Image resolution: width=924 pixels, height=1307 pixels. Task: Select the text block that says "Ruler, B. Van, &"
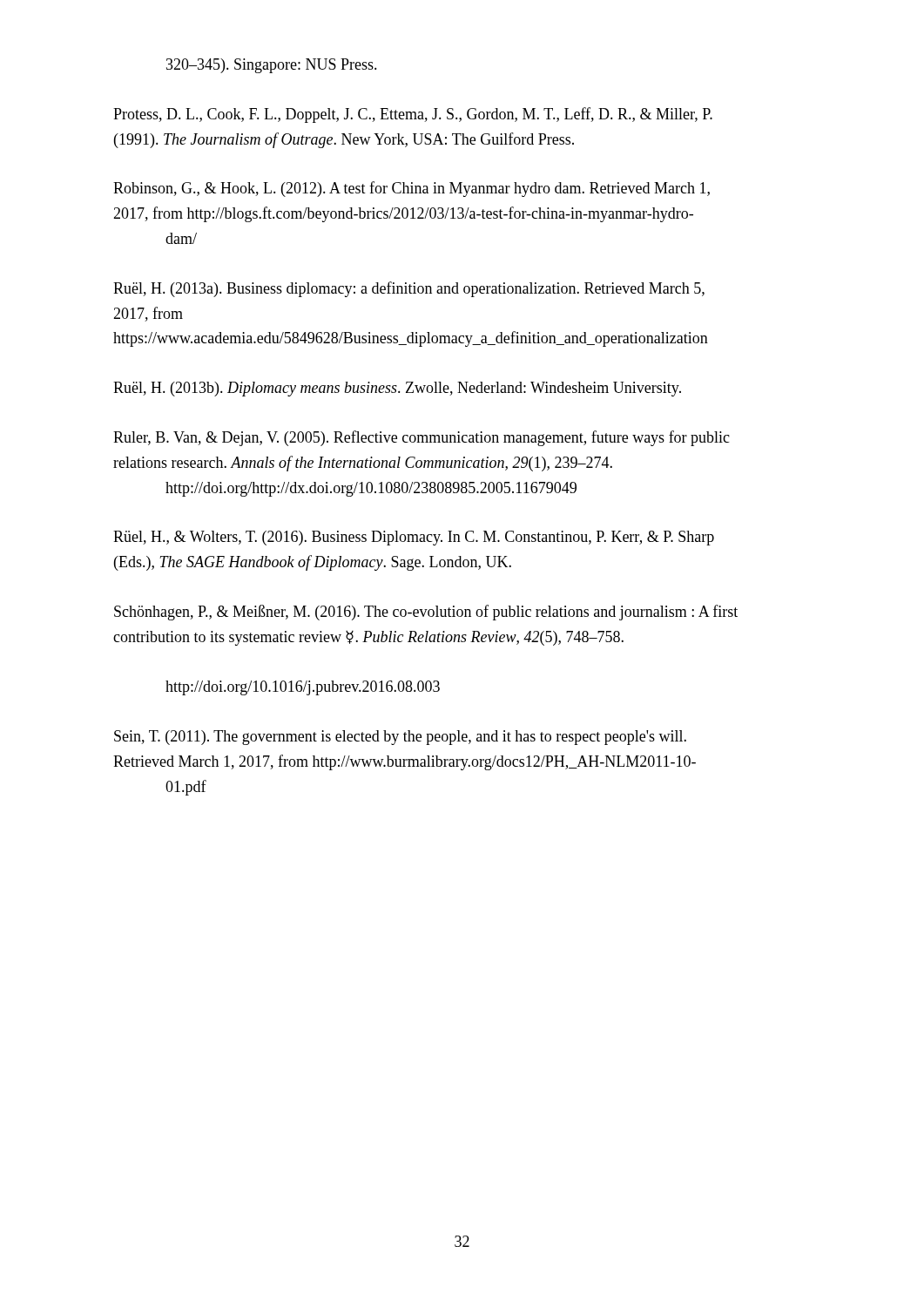point(422,465)
